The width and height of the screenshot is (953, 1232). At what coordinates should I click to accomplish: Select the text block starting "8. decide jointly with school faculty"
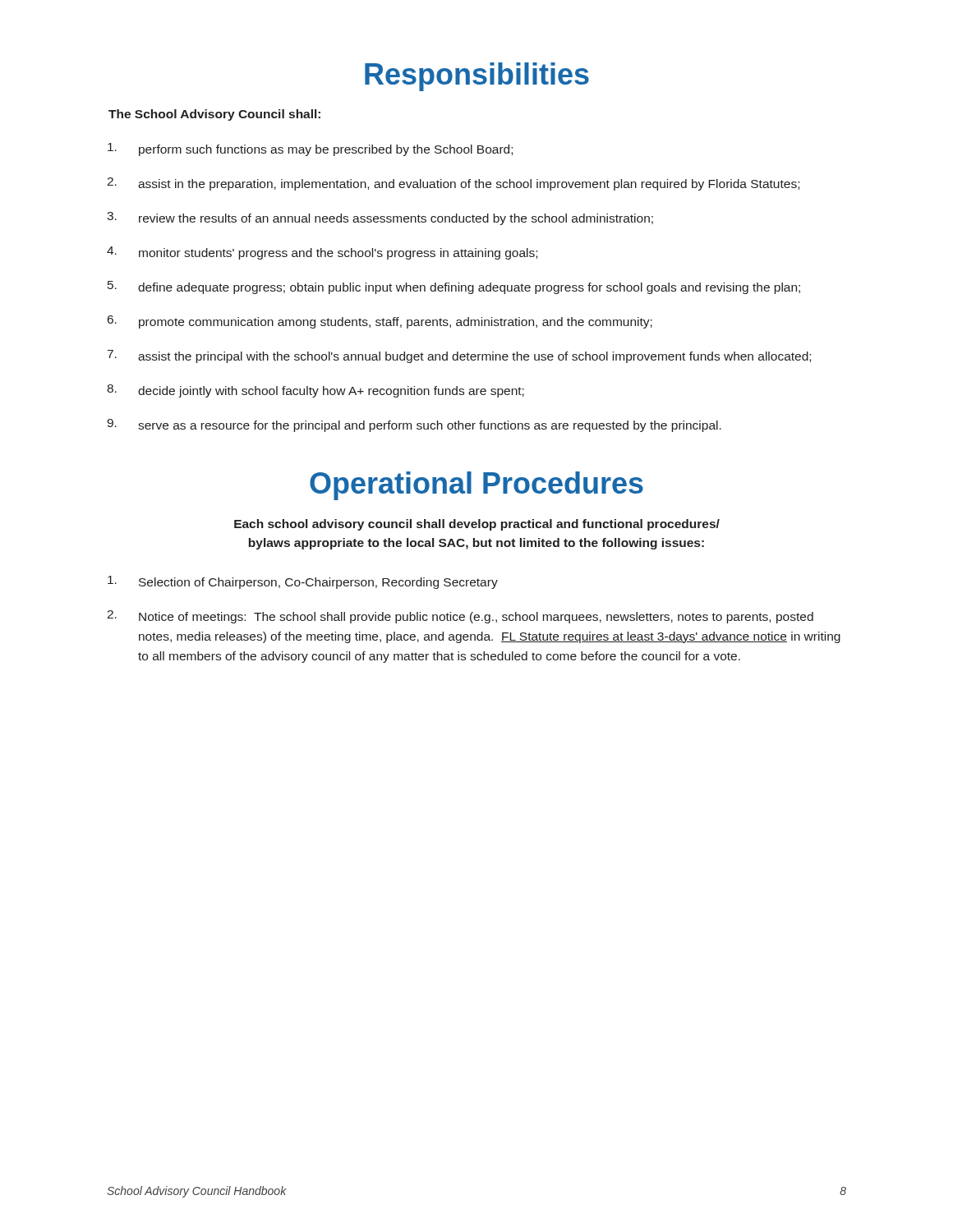click(316, 391)
